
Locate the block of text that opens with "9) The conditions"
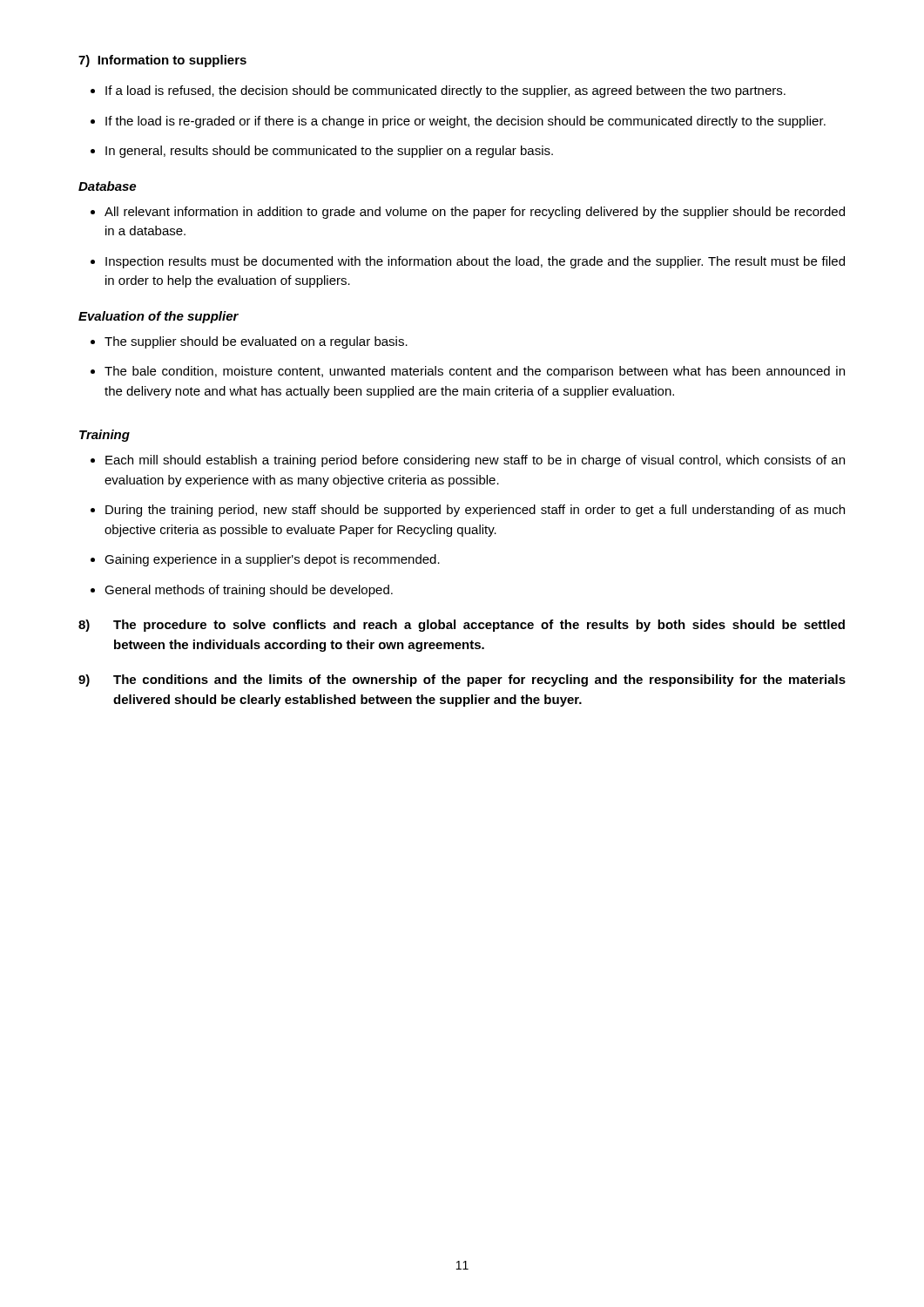coord(462,690)
